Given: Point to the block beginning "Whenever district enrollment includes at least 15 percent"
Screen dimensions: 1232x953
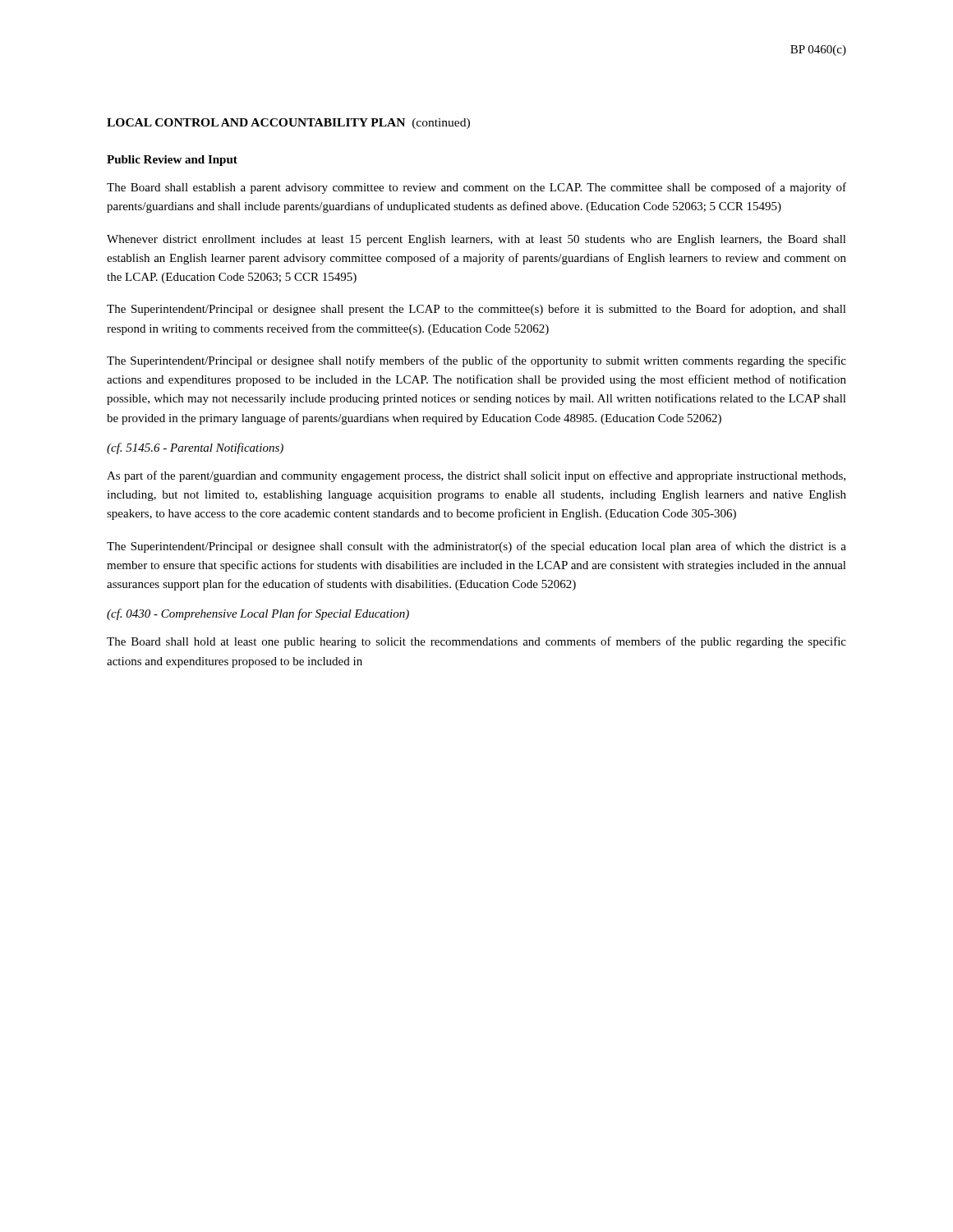Looking at the screenshot, I should [x=476, y=258].
